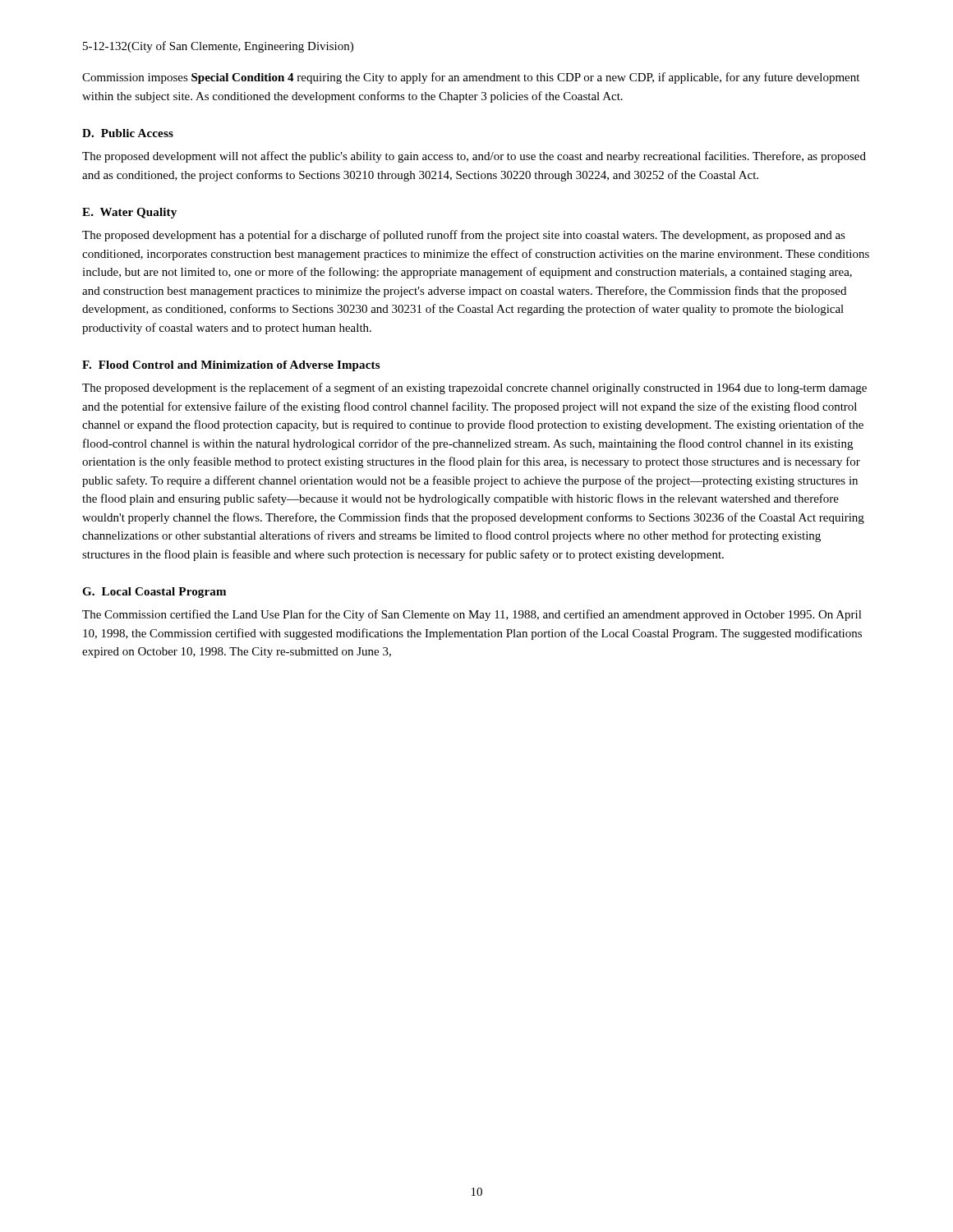Click on the passage starting "The proposed development has"
953x1232 pixels.
476,281
